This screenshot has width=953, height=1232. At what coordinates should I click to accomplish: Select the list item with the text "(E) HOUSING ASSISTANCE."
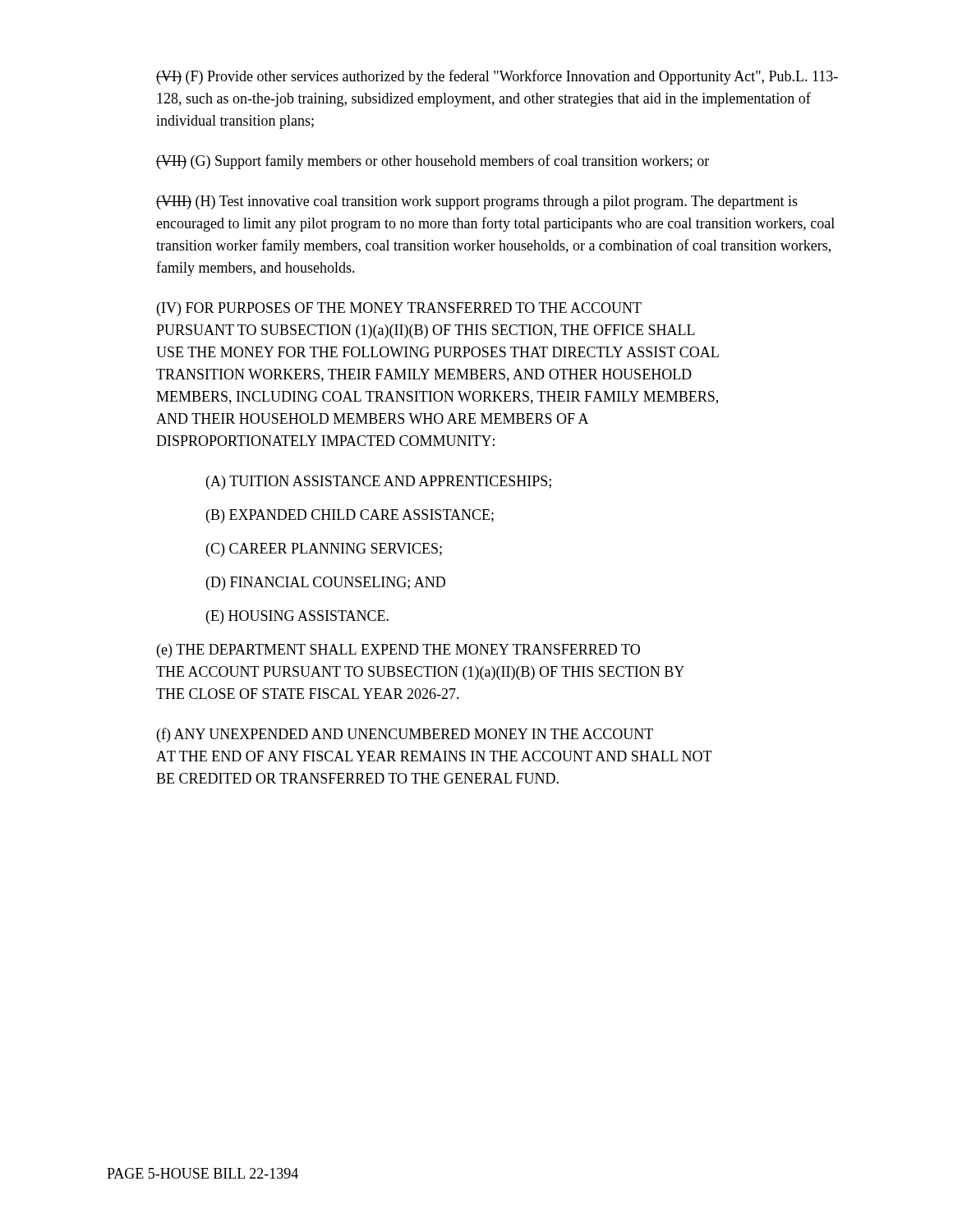pos(297,616)
